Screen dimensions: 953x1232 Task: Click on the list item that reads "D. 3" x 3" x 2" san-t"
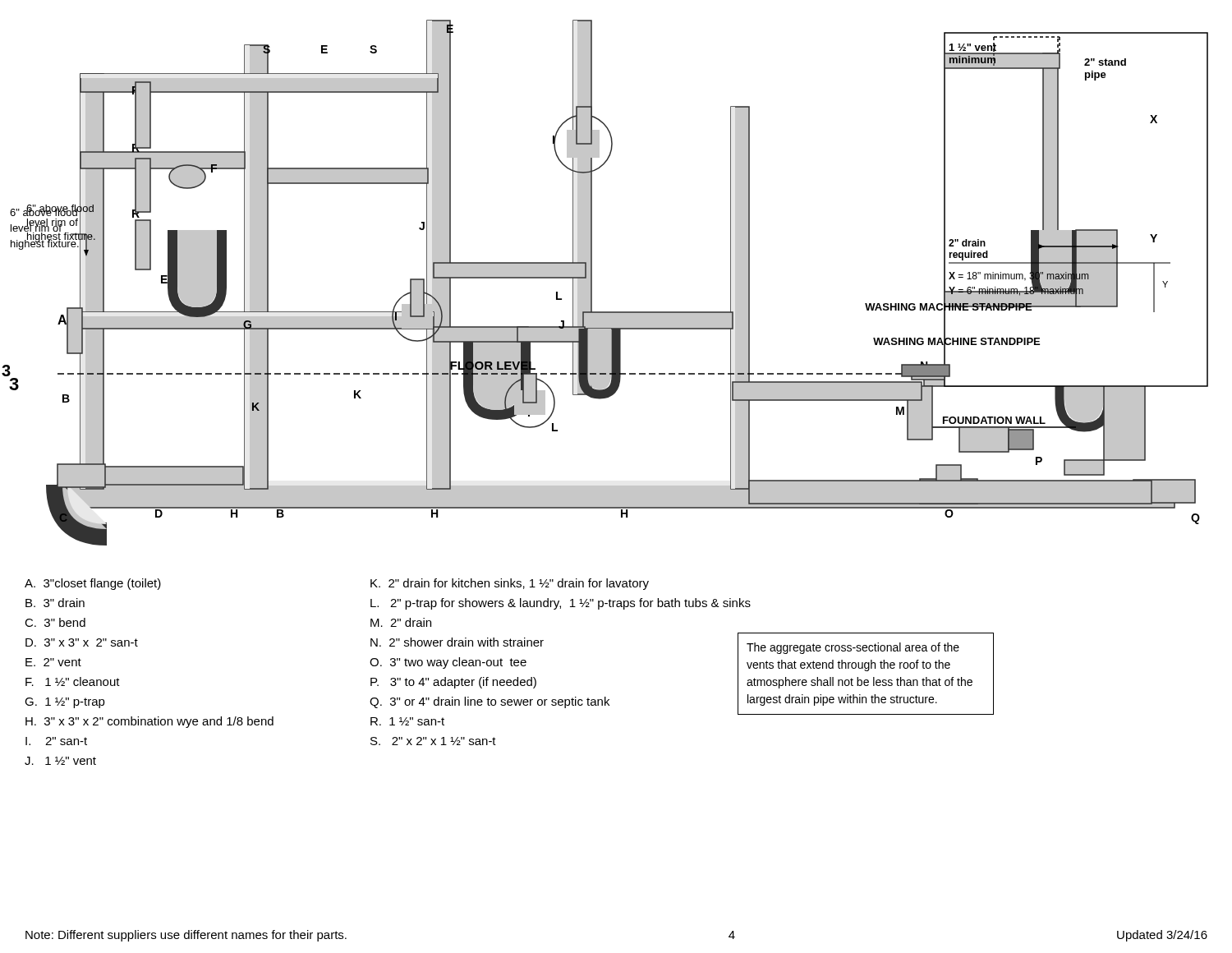pos(81,642)
